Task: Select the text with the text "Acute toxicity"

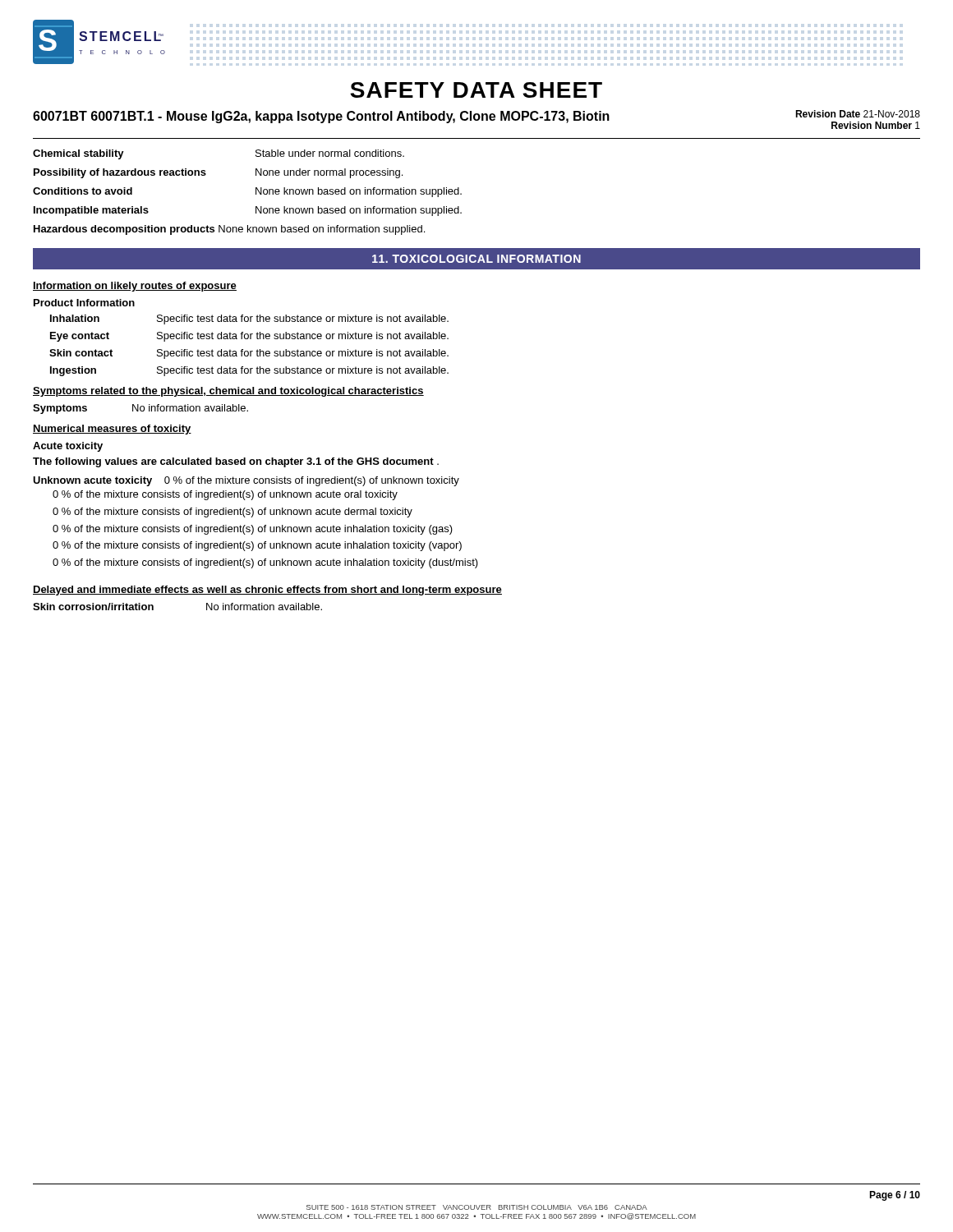Action: (68, 446)
